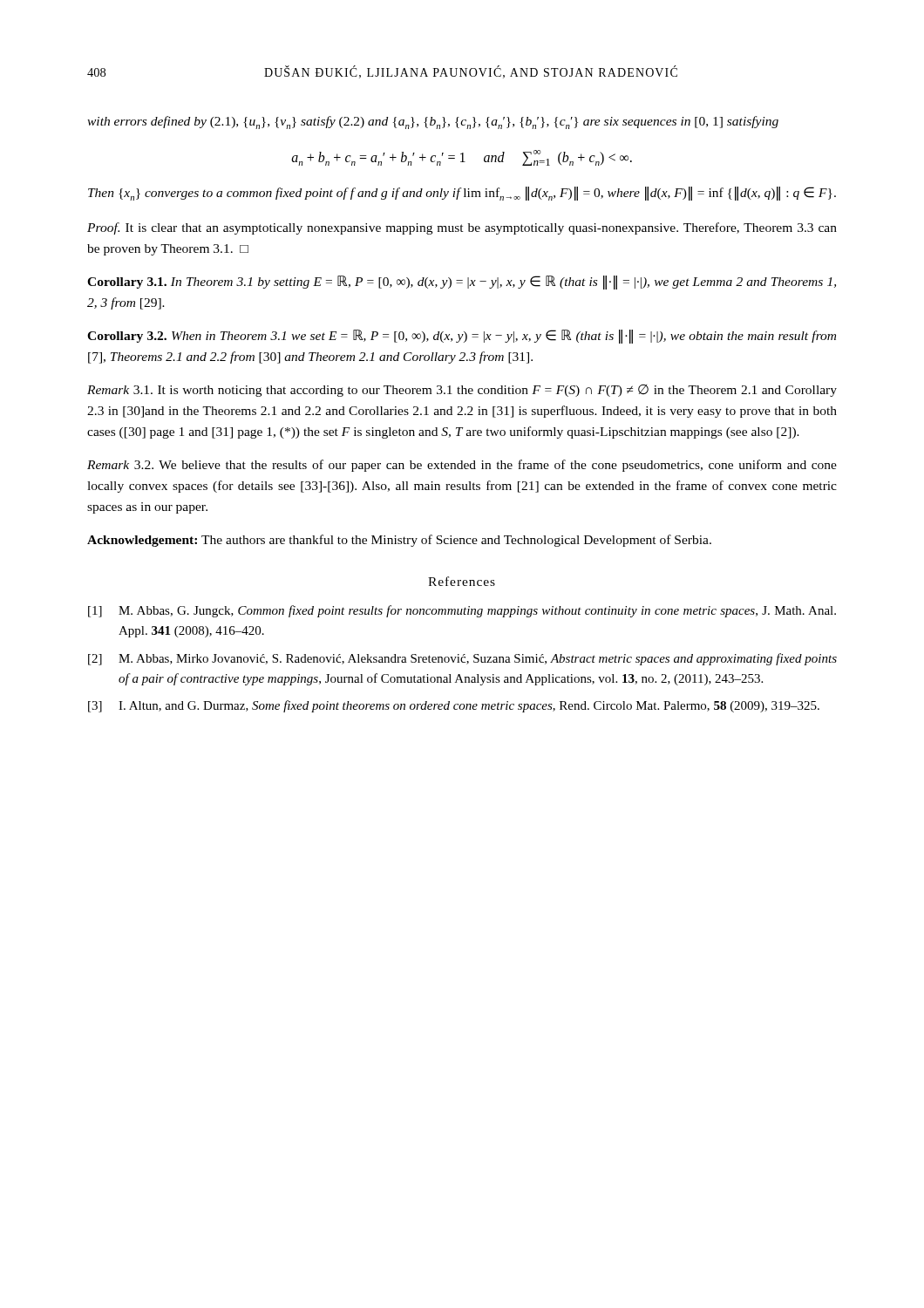Find the block on this page that starts "Remark 3.2. We believe that the"
Viewport: 924px width, 1308px height.
pos(462,486)
